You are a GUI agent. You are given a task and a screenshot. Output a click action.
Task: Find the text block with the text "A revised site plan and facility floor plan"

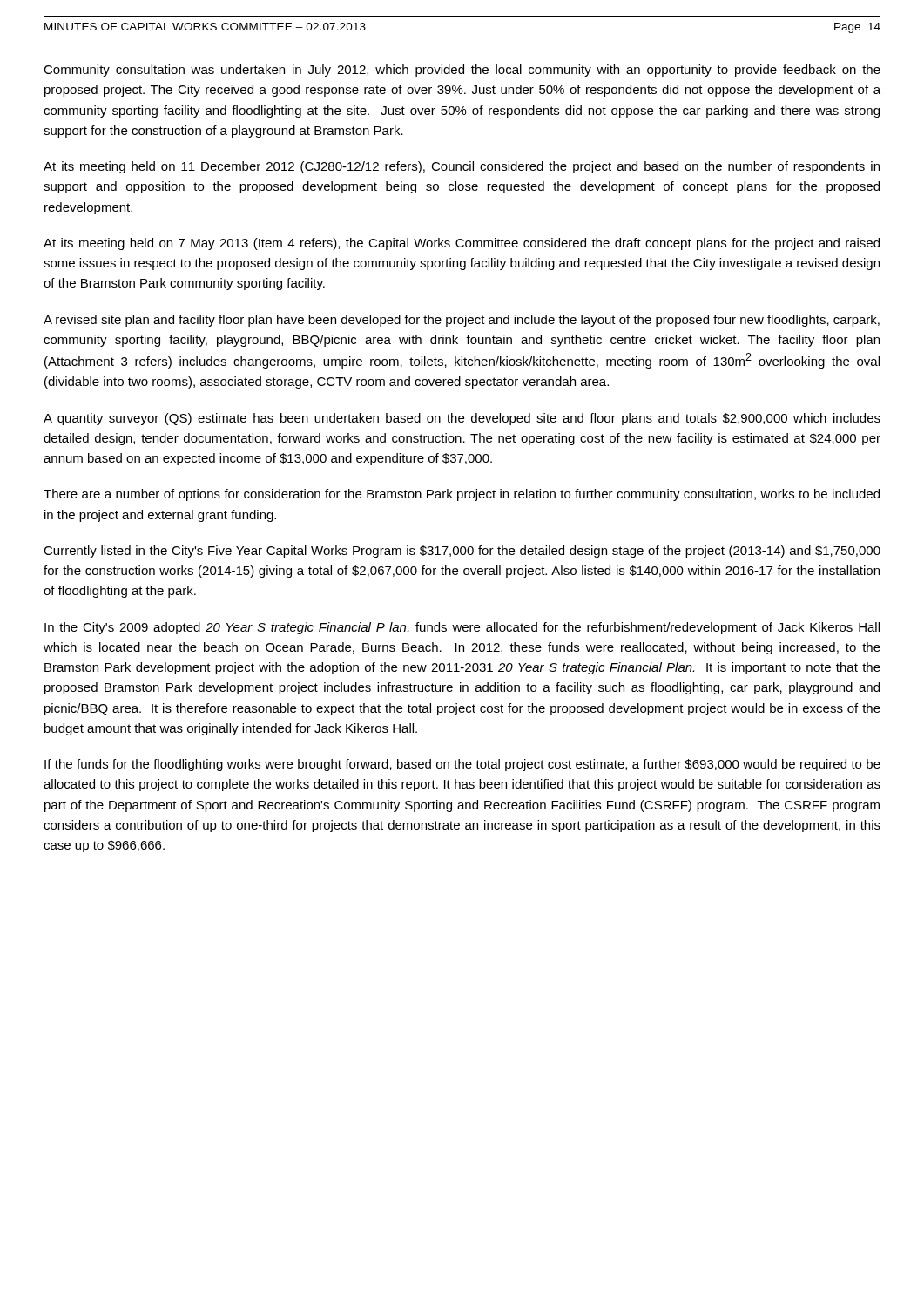pyautogui.click(x=462, y=350)
